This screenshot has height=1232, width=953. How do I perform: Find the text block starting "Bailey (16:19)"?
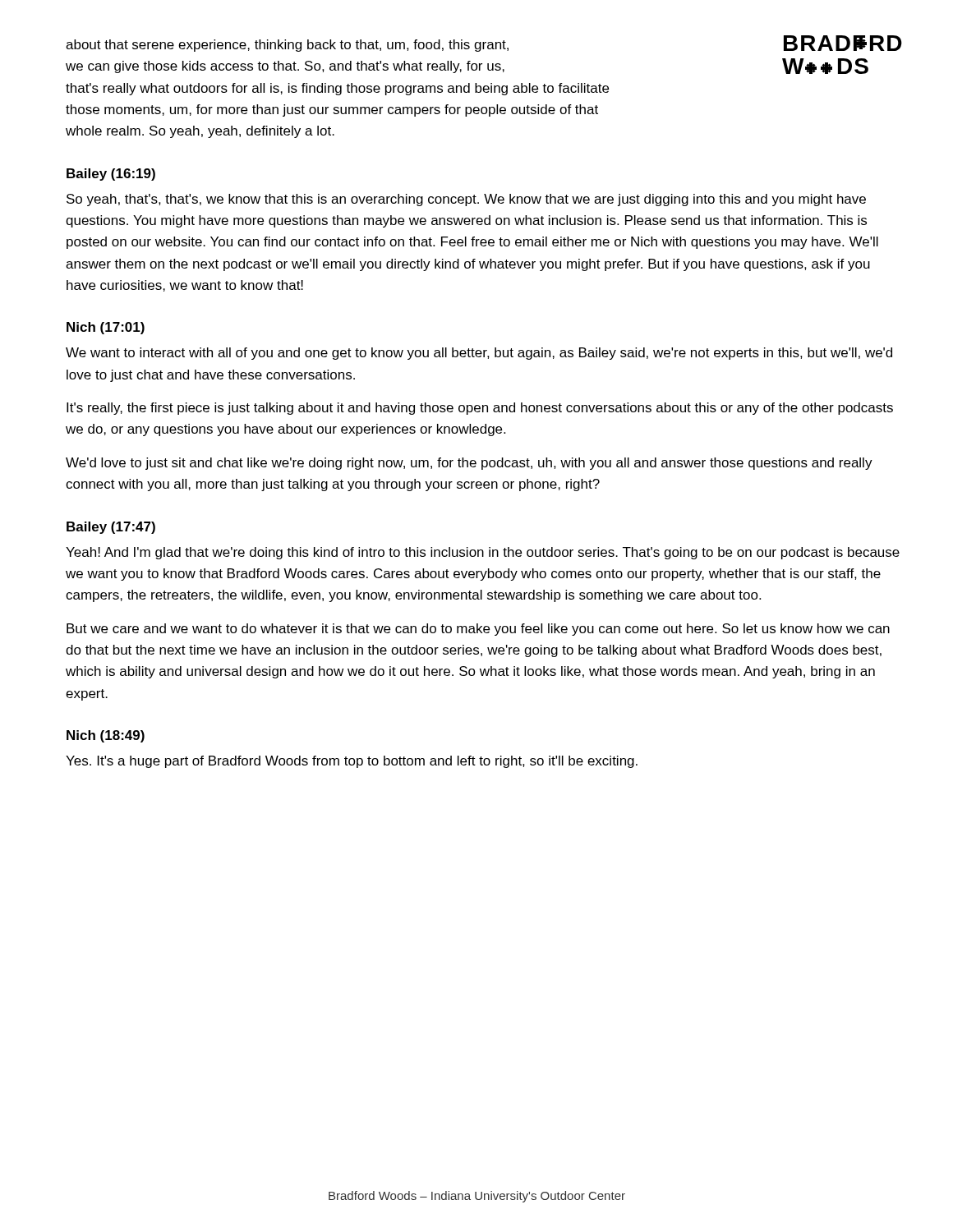(x=111, y=173)
